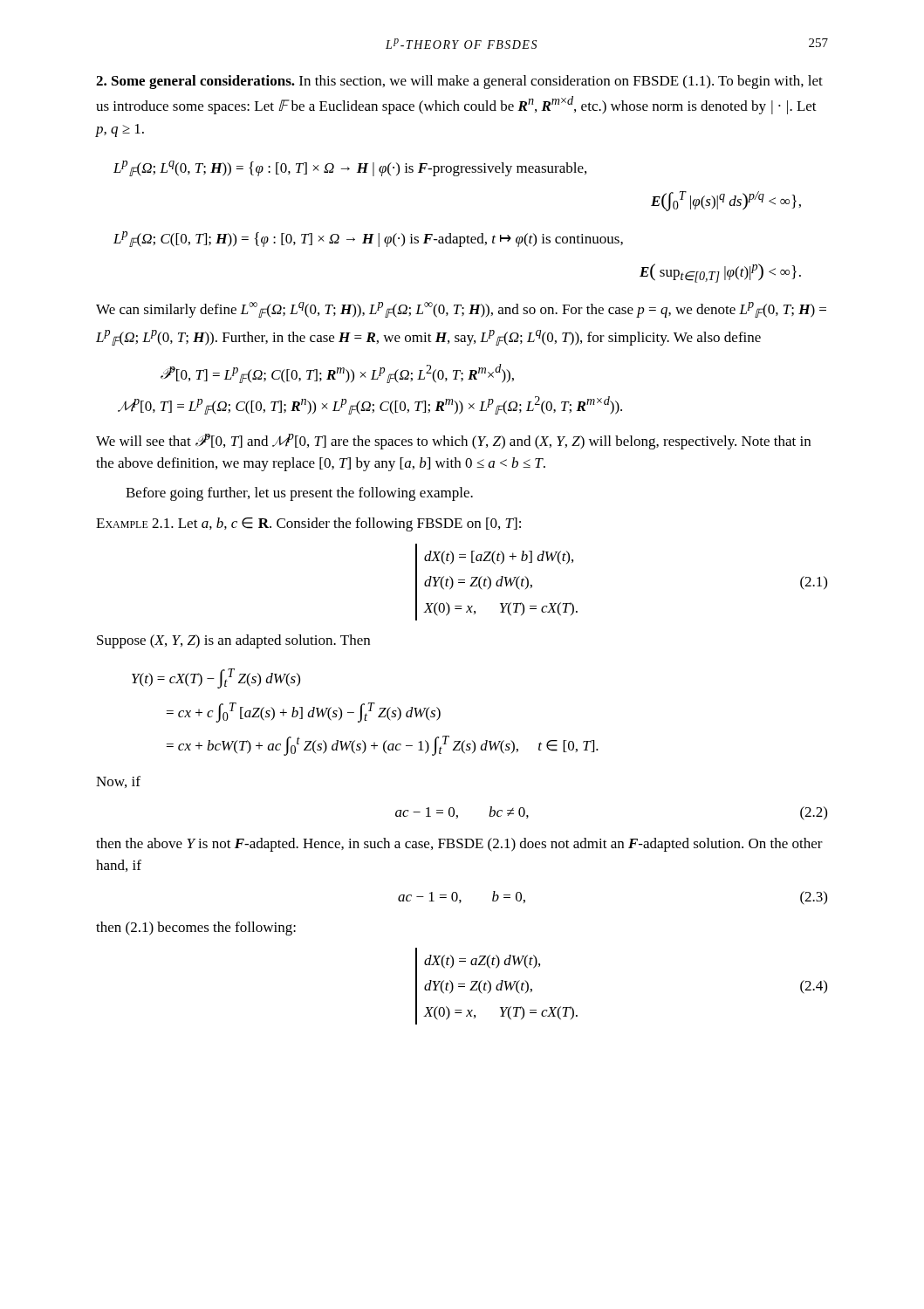Where is the passage that starts "We will see"?
The image size is (924, 1309).
click(454, 450)
